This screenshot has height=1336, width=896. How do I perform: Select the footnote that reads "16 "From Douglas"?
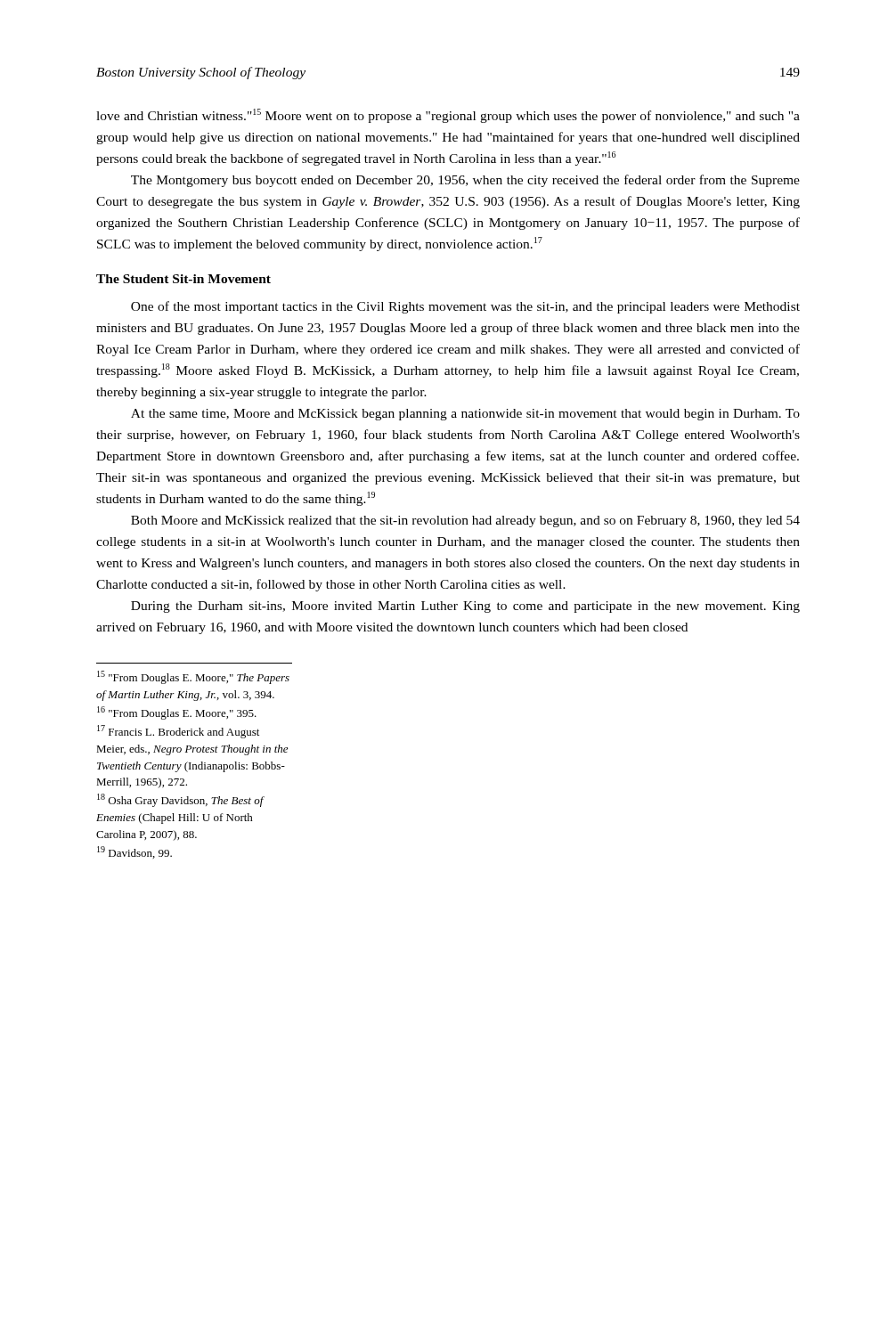[x=176, y=713]
